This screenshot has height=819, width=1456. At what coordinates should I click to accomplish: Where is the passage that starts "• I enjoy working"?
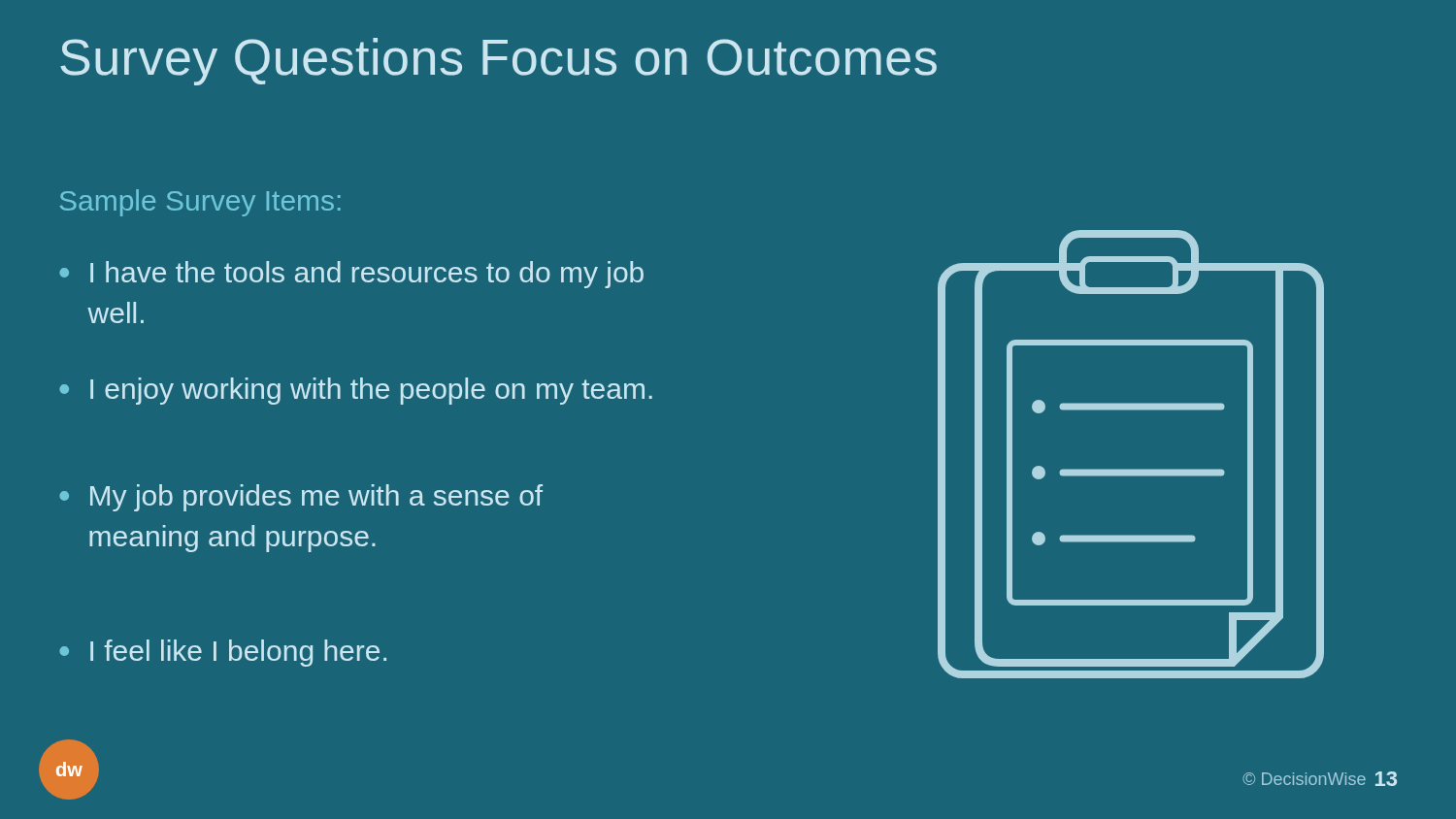(359, 391)
